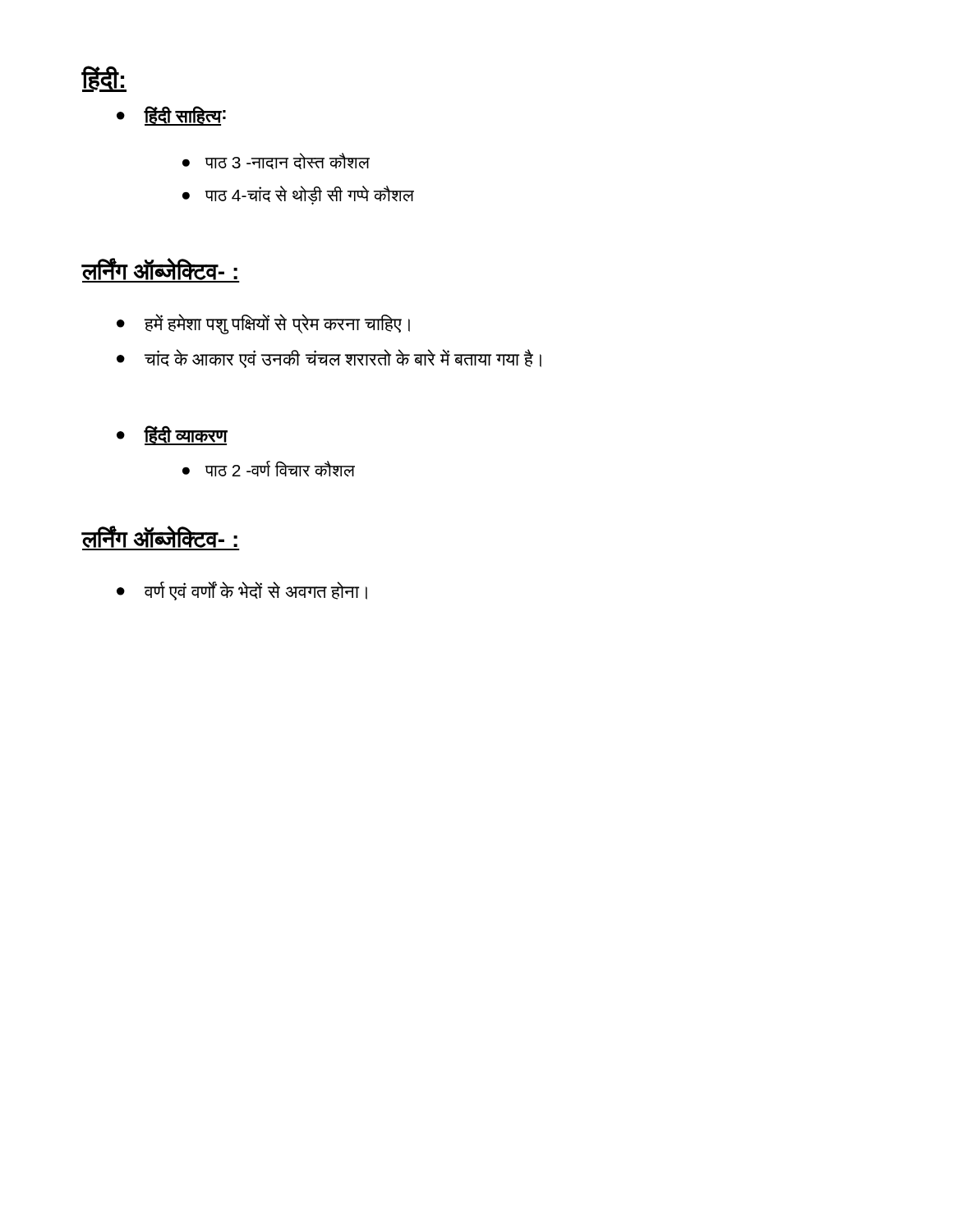Navigate to the passage starting "● हमें हमेशा पशु पक्षियों से"
This screenshot has height=1232, width=953.
pyautogui.click(x=263, y=324)
